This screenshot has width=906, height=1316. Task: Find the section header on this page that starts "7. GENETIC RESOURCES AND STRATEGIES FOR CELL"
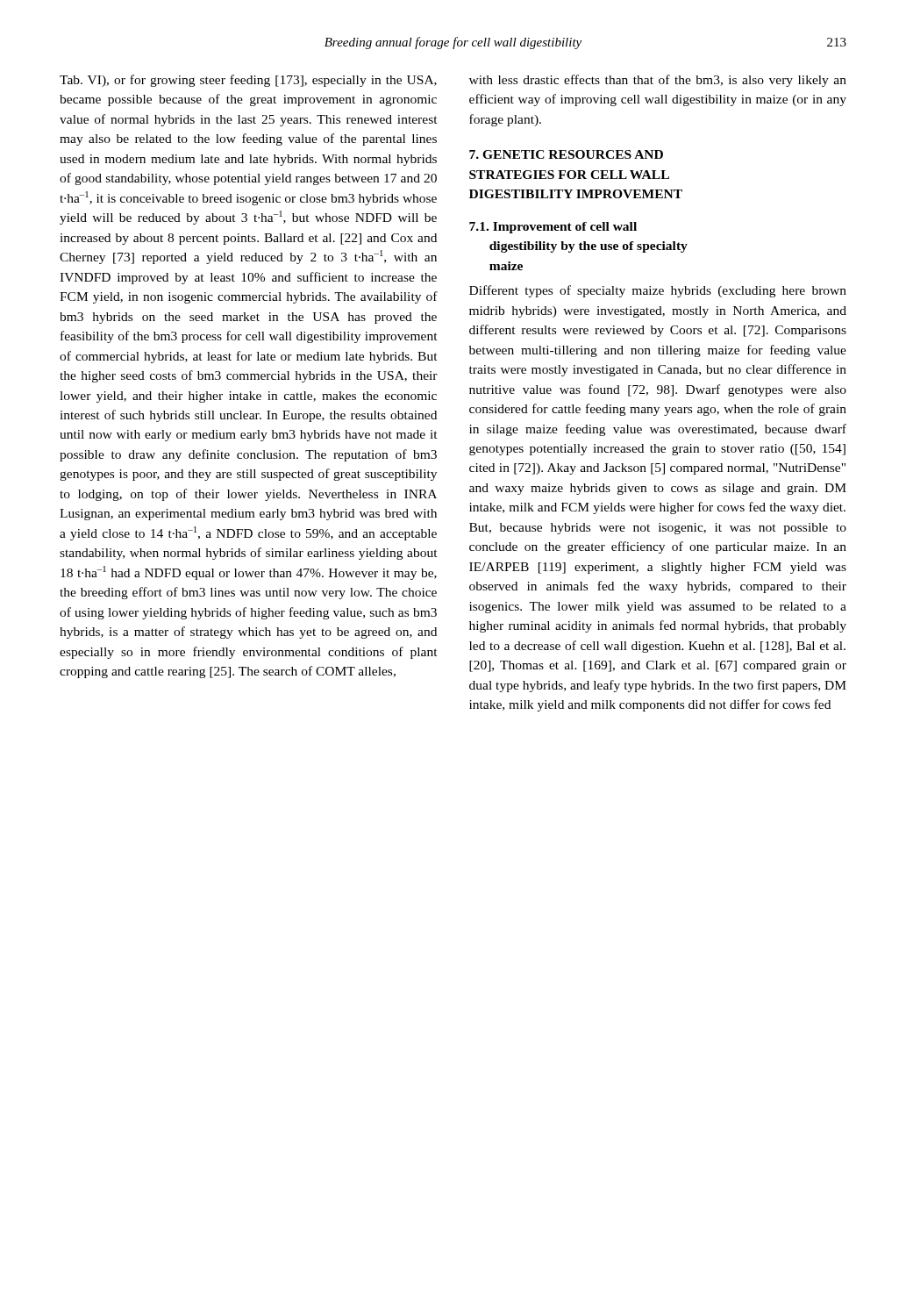[576, 174]
